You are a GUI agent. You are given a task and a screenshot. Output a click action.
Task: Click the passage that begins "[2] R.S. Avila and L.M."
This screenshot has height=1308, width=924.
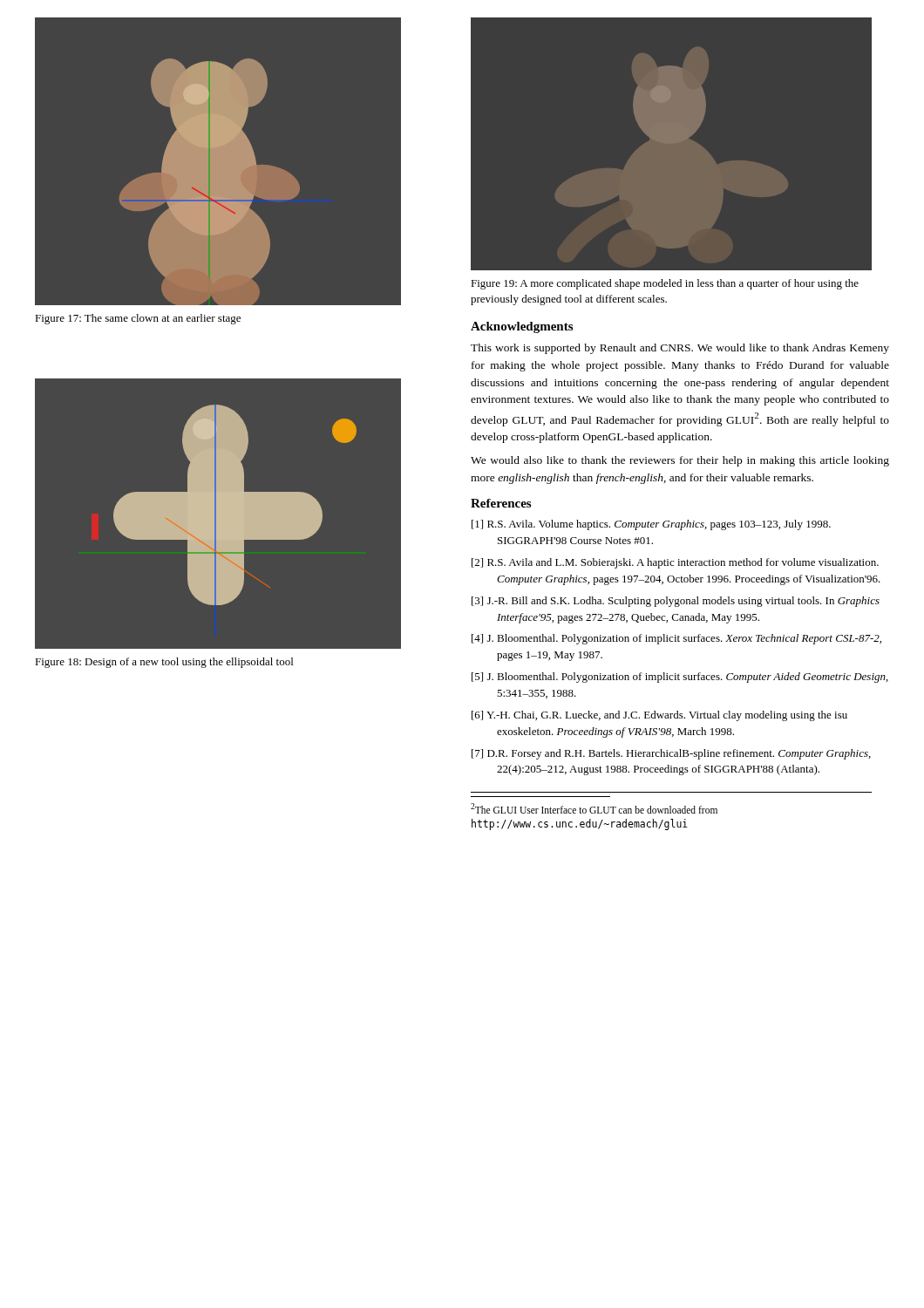676,570
